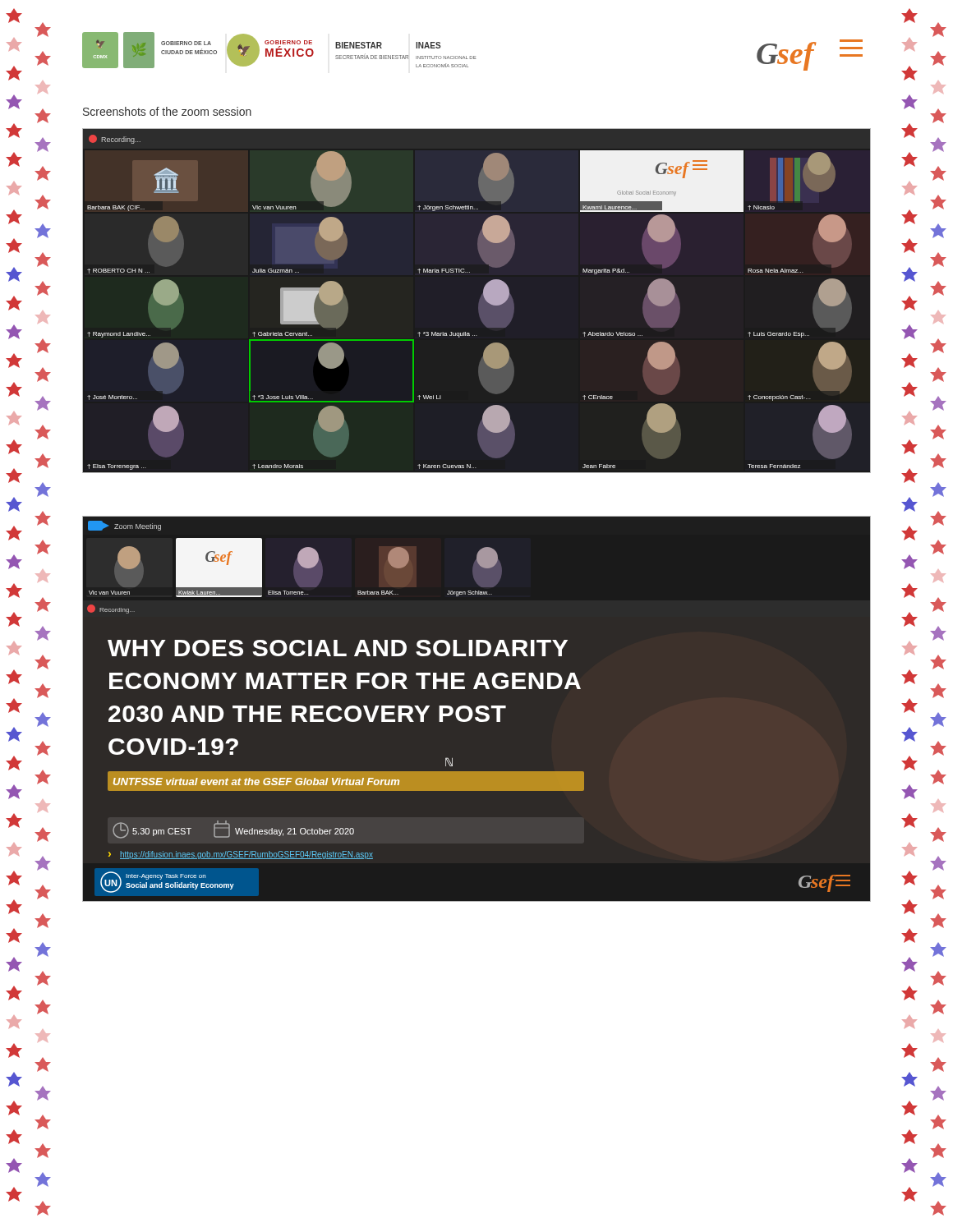Locate the caption that reads "Screenshots of the zoom session"
Screen dimensions: 1232x953
pos(167,112)
